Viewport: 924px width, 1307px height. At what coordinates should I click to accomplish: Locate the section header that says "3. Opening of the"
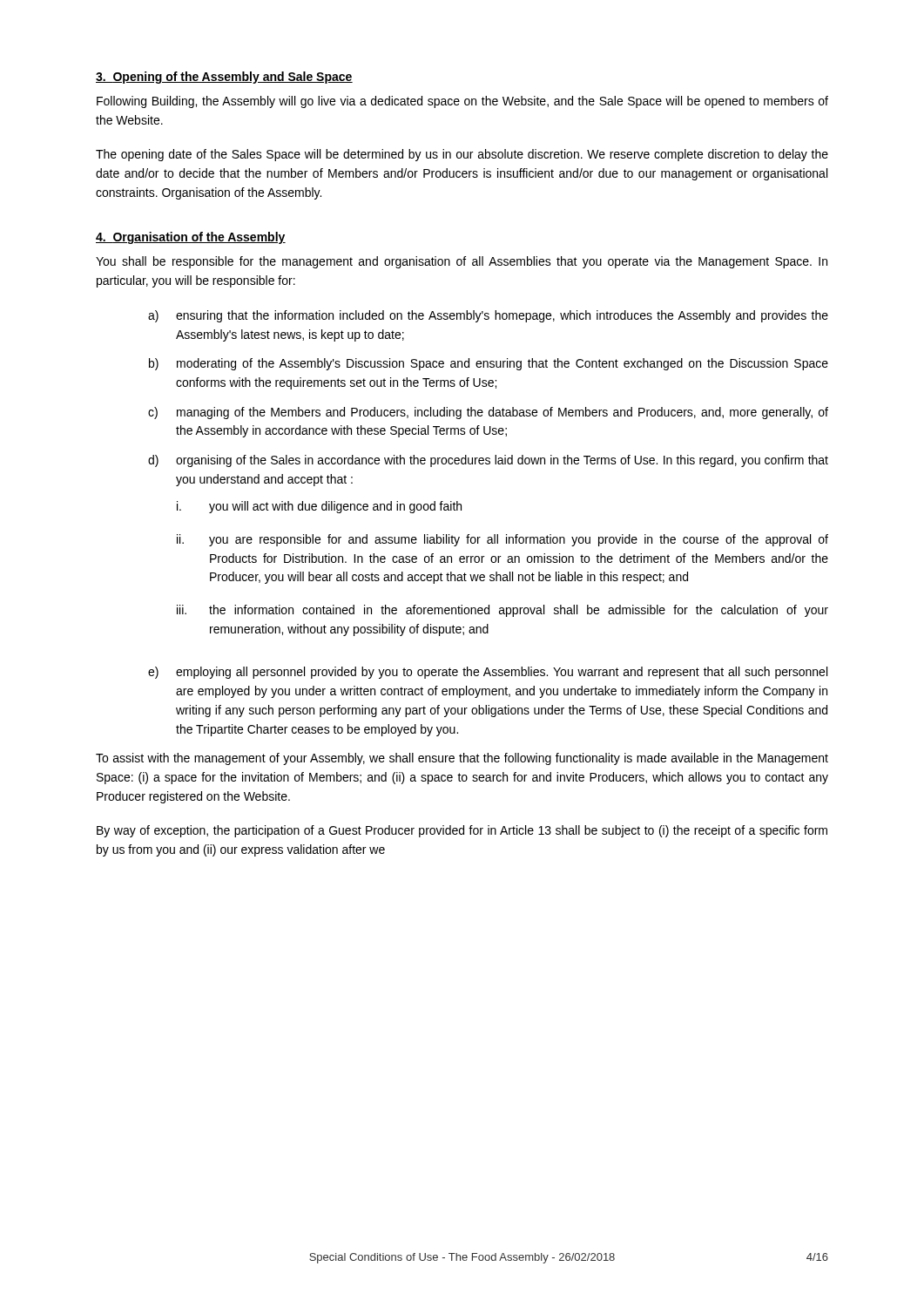coord(224,77)
